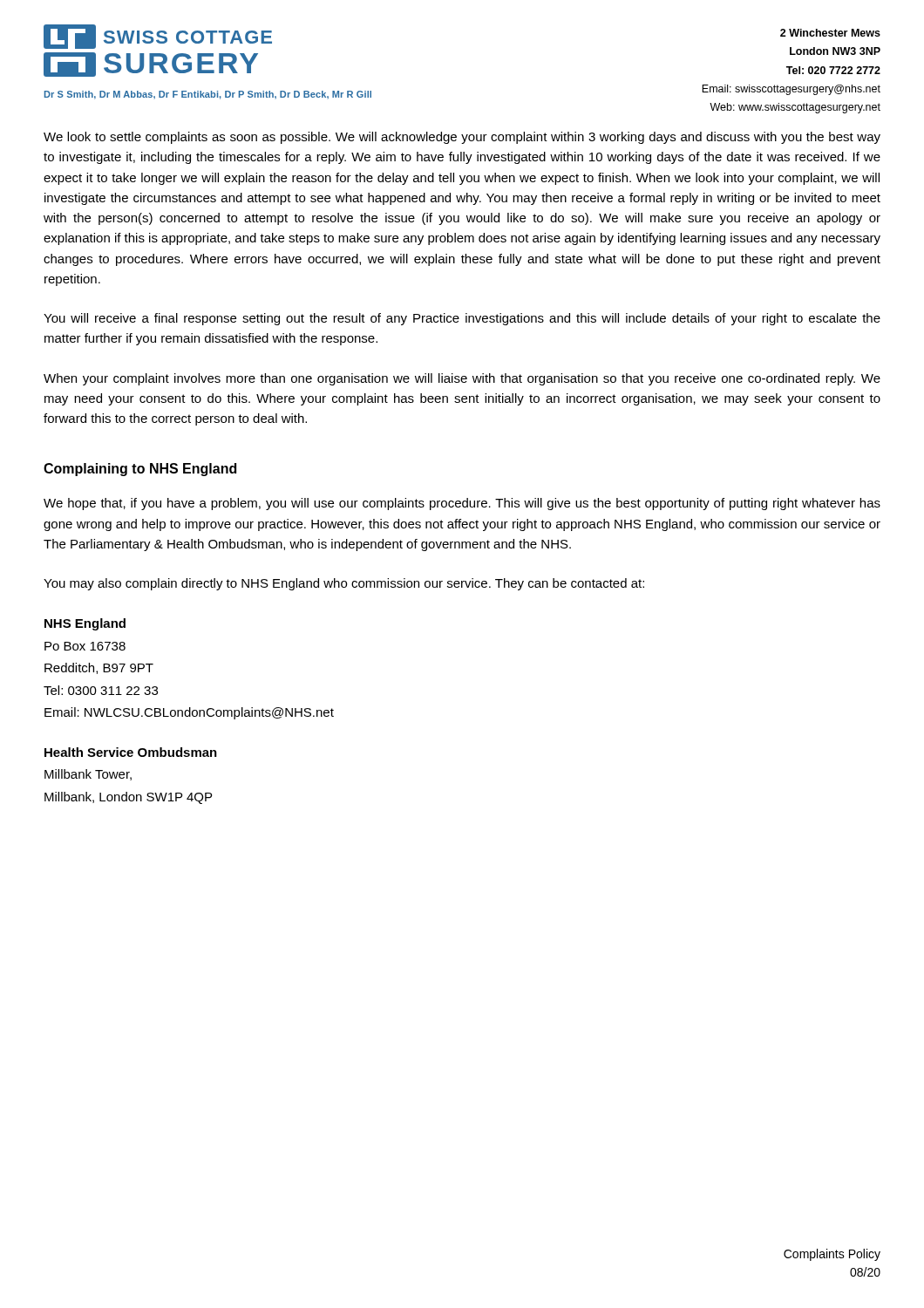The height and width of the screenshot is (1308, 924).
Task: Click on the text block that says "We hope that, if you have"
Action: point(462,523)
